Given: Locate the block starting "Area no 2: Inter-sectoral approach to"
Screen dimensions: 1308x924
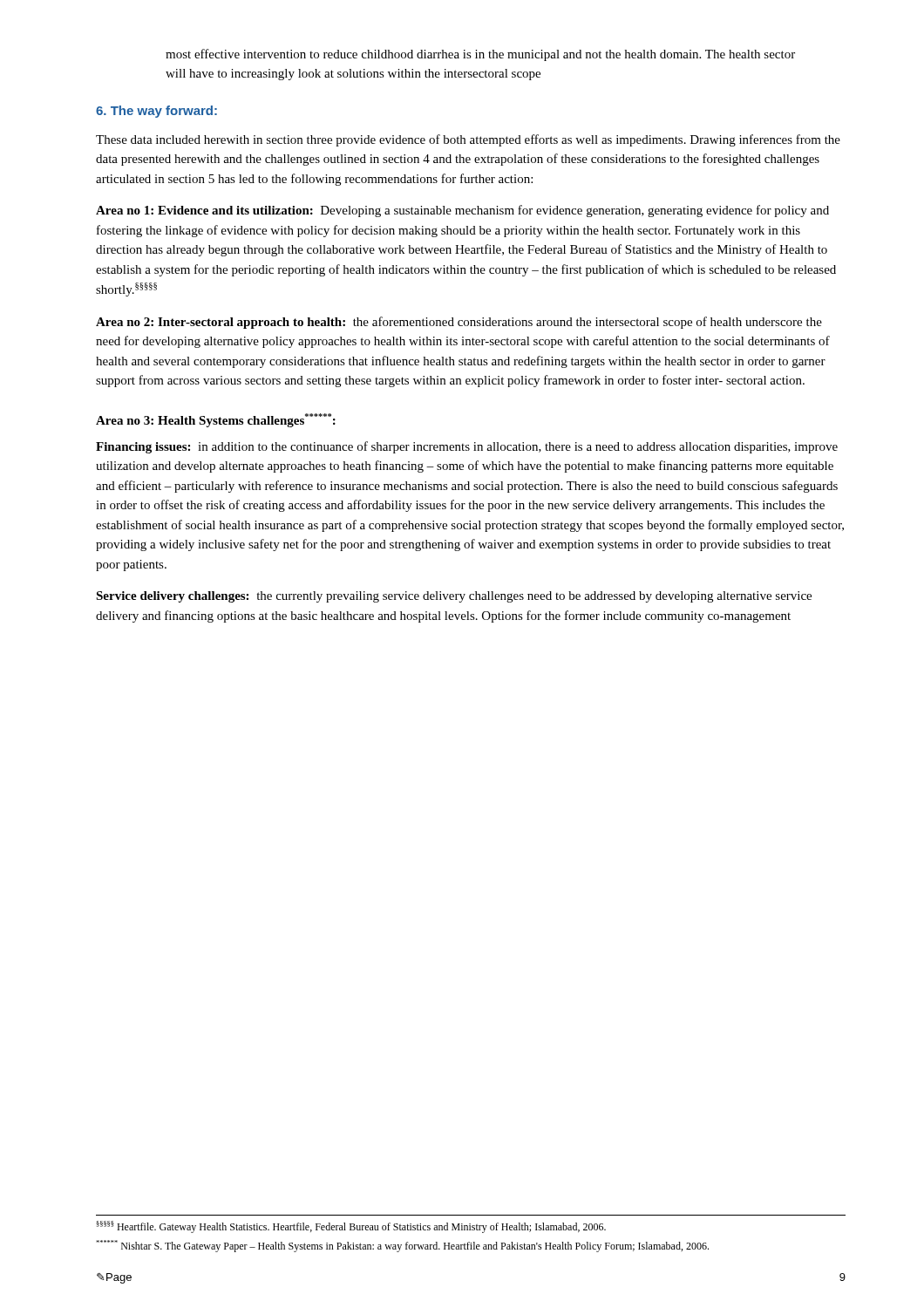Looking at the screenshot, I should (x=463, y=351).
